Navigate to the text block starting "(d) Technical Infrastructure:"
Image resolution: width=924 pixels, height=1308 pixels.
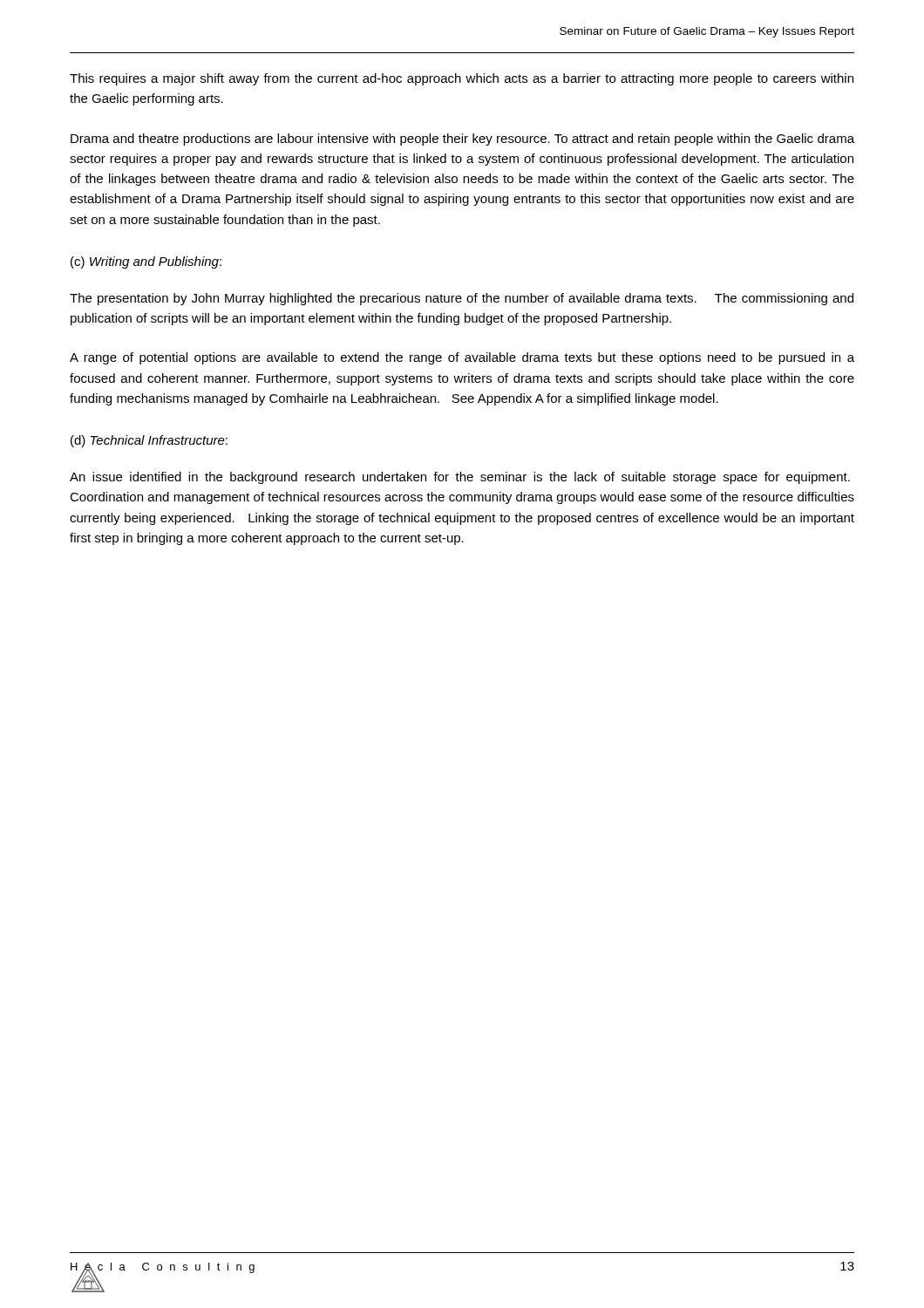click(x=149, y=440)
